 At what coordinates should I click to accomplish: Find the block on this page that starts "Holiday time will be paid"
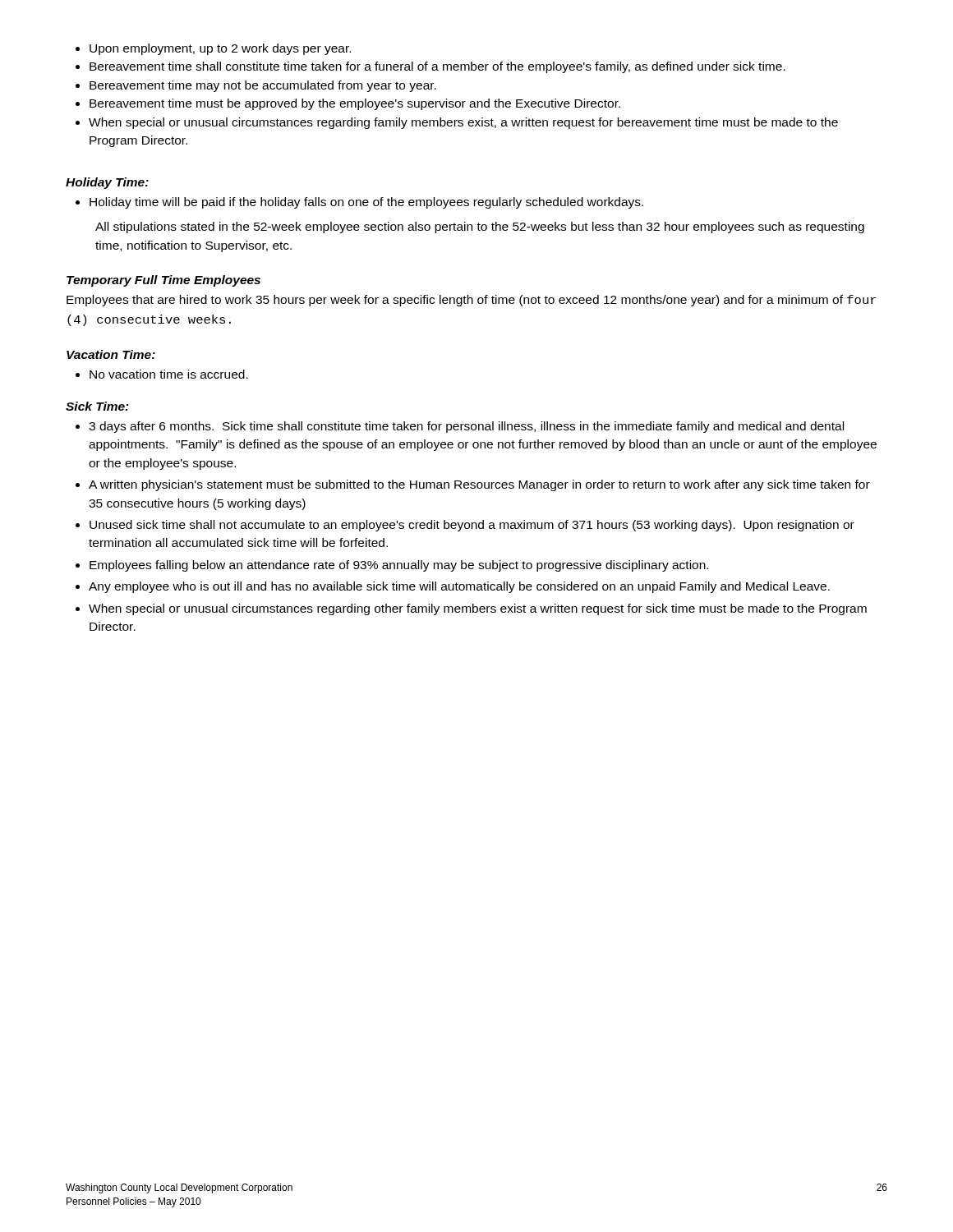click(x=476, y=202)
